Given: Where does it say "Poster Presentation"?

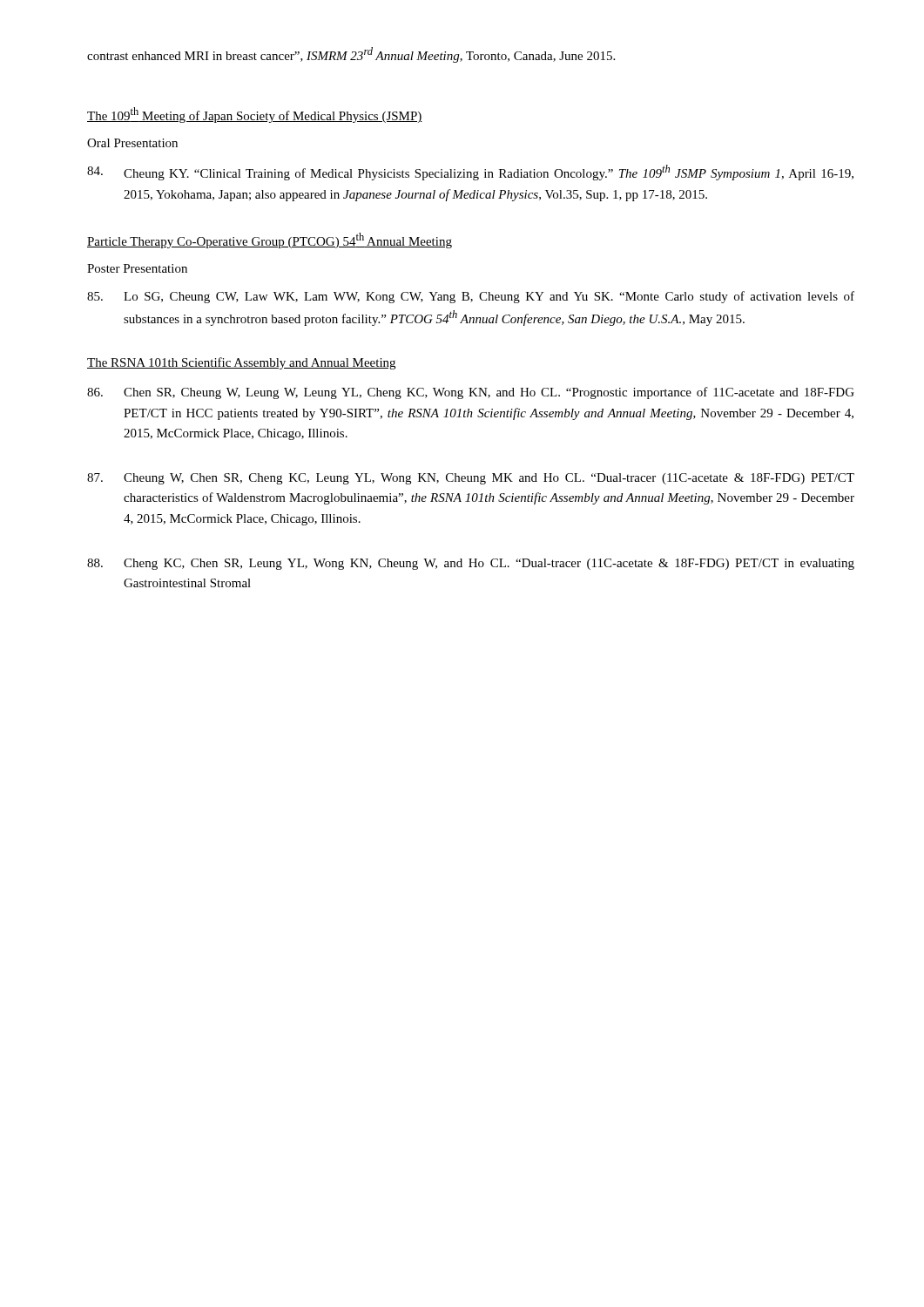Looking at the screenshot, I should (137, 268).
